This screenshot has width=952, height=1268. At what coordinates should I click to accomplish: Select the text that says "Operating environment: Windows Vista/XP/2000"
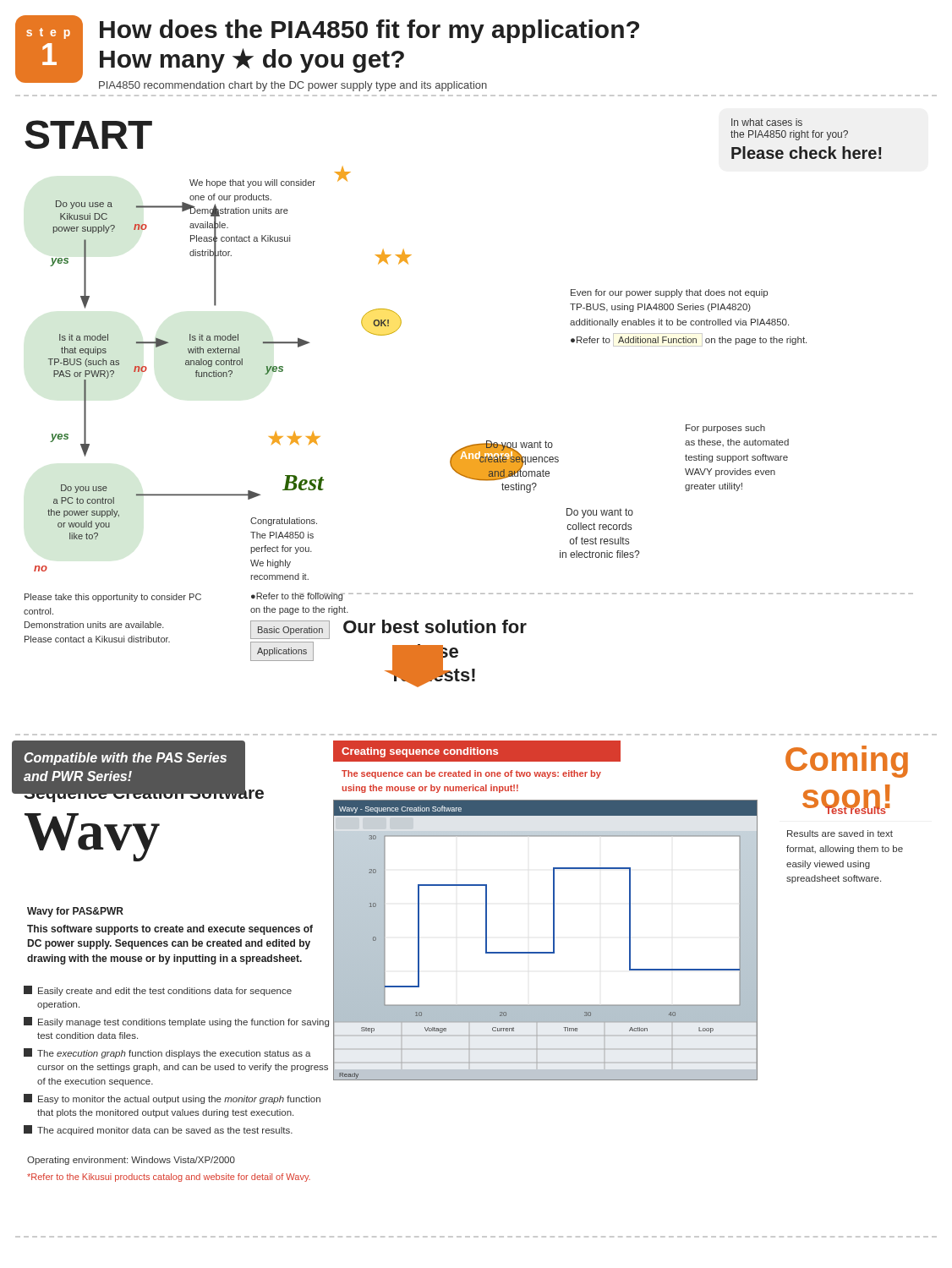131,1160
